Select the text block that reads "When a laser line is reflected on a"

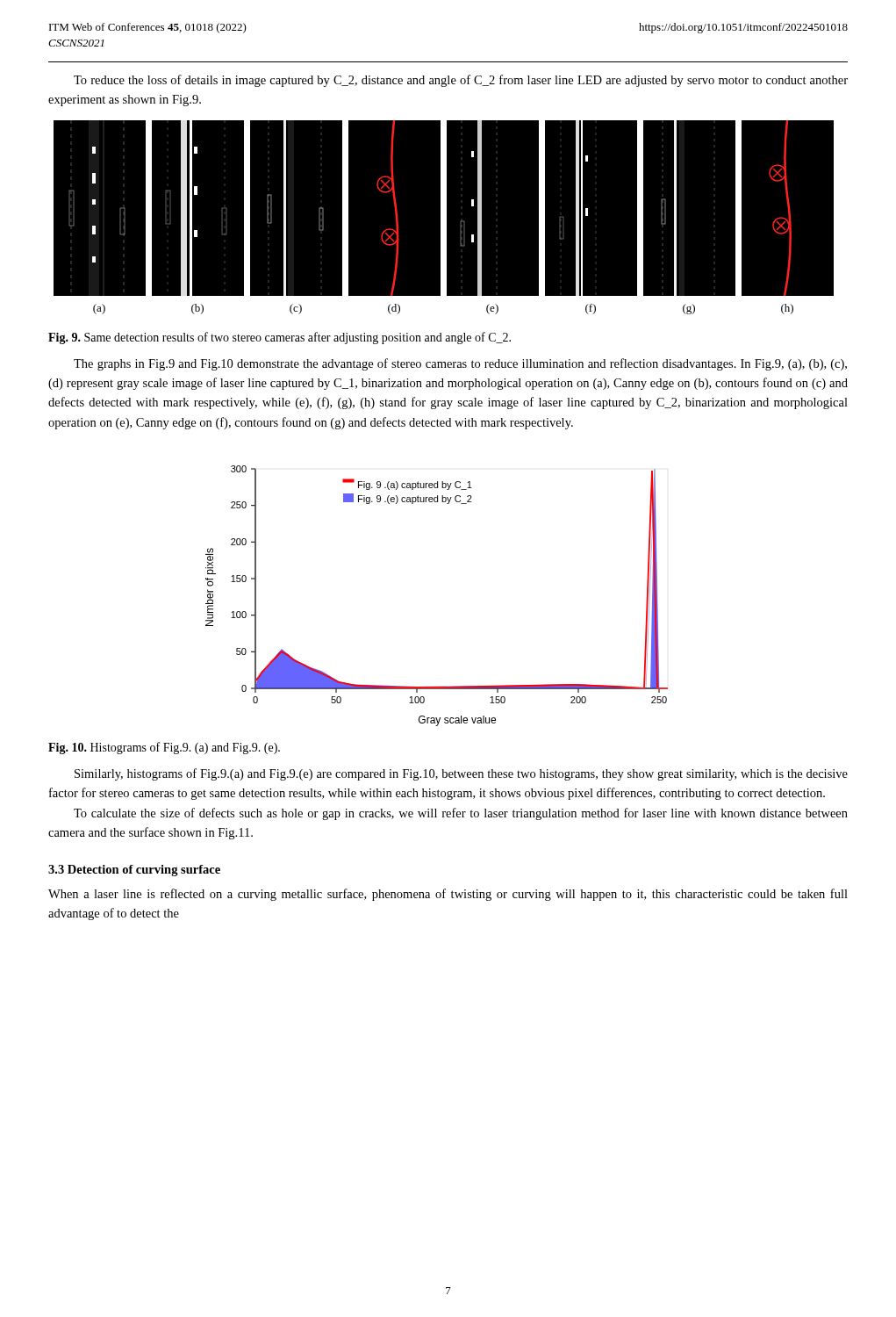448,904
